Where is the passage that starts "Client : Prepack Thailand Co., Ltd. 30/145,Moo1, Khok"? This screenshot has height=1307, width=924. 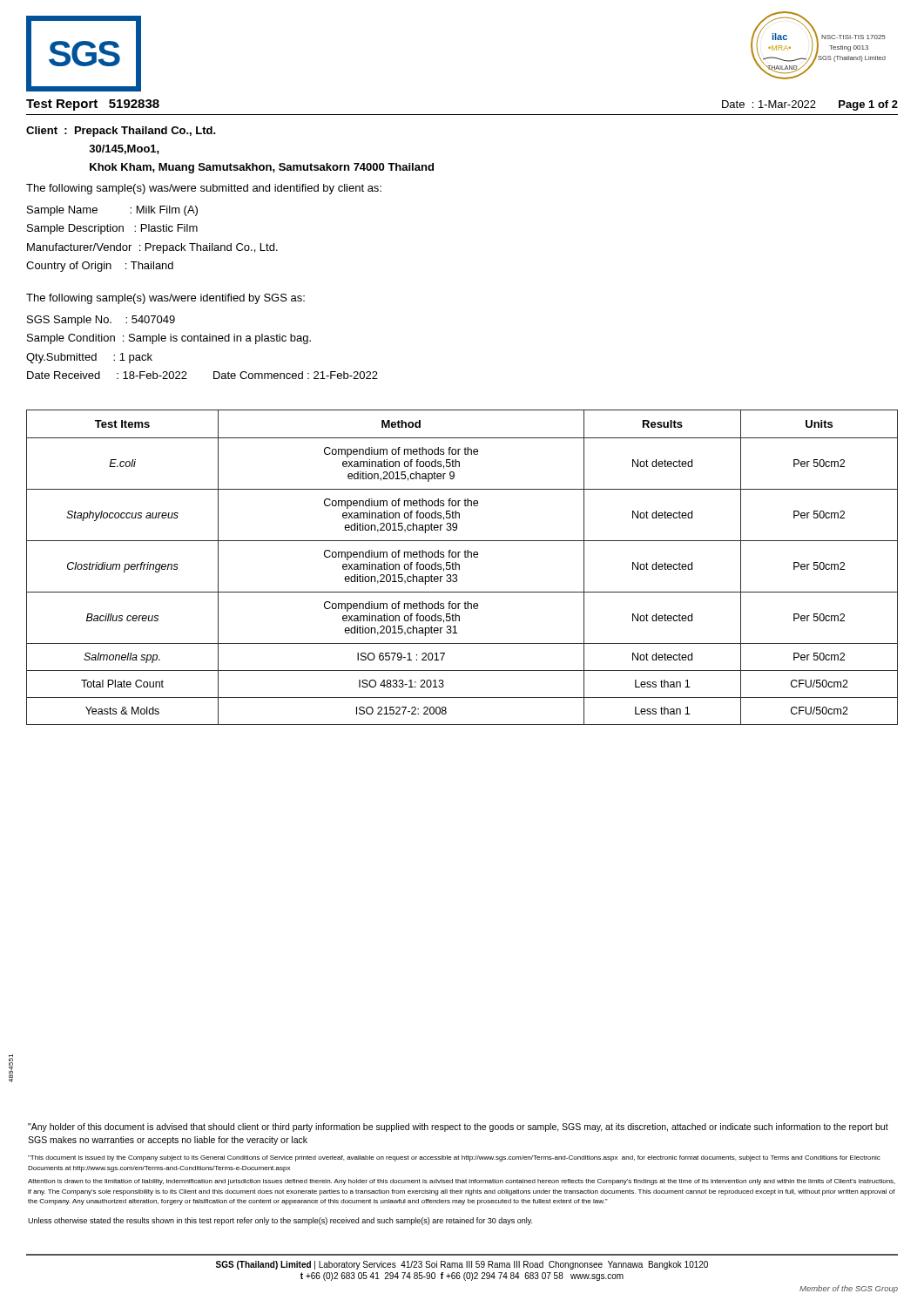tap(121, 132)
